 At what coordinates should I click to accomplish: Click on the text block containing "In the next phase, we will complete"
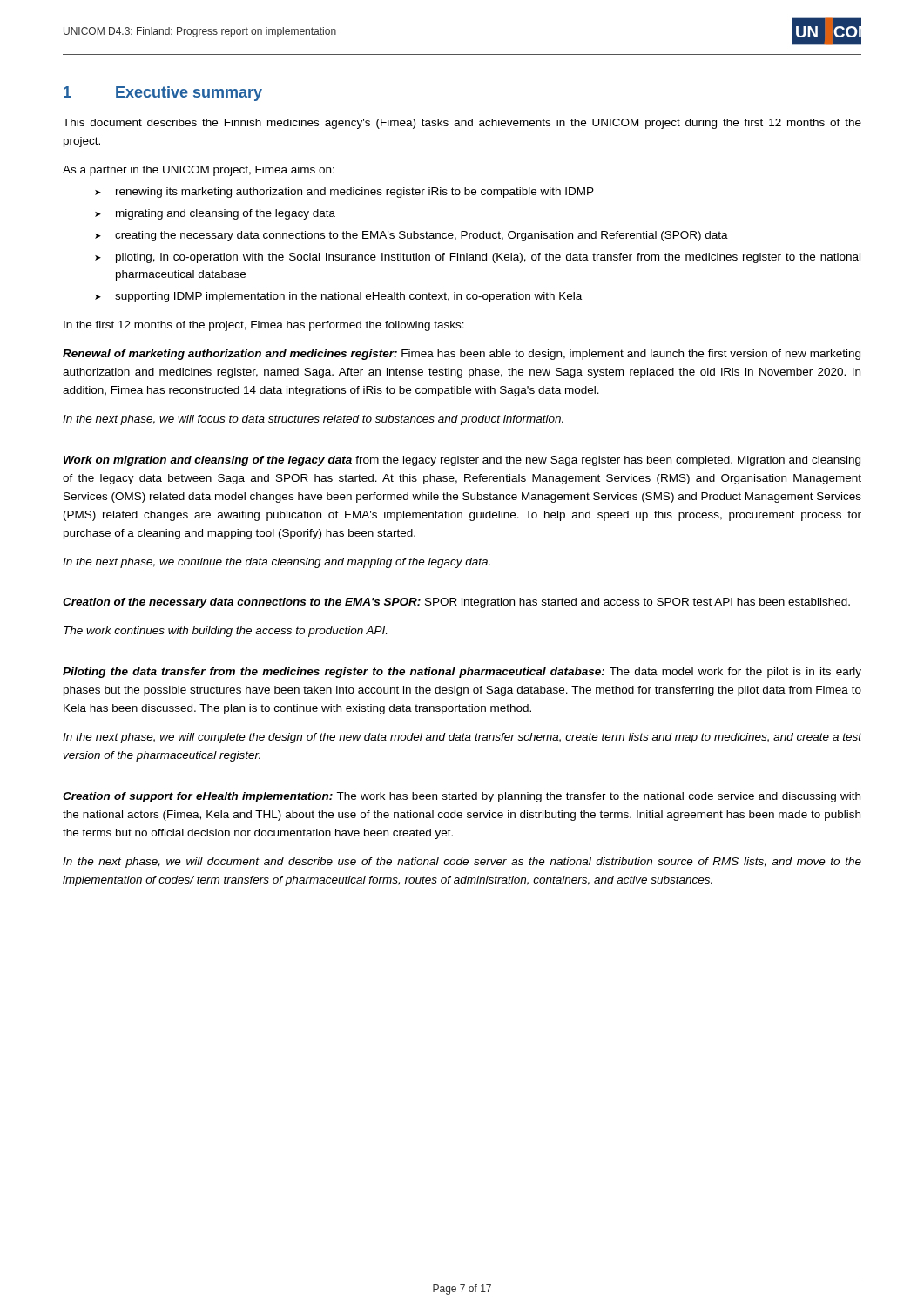[x=462, y=747]
